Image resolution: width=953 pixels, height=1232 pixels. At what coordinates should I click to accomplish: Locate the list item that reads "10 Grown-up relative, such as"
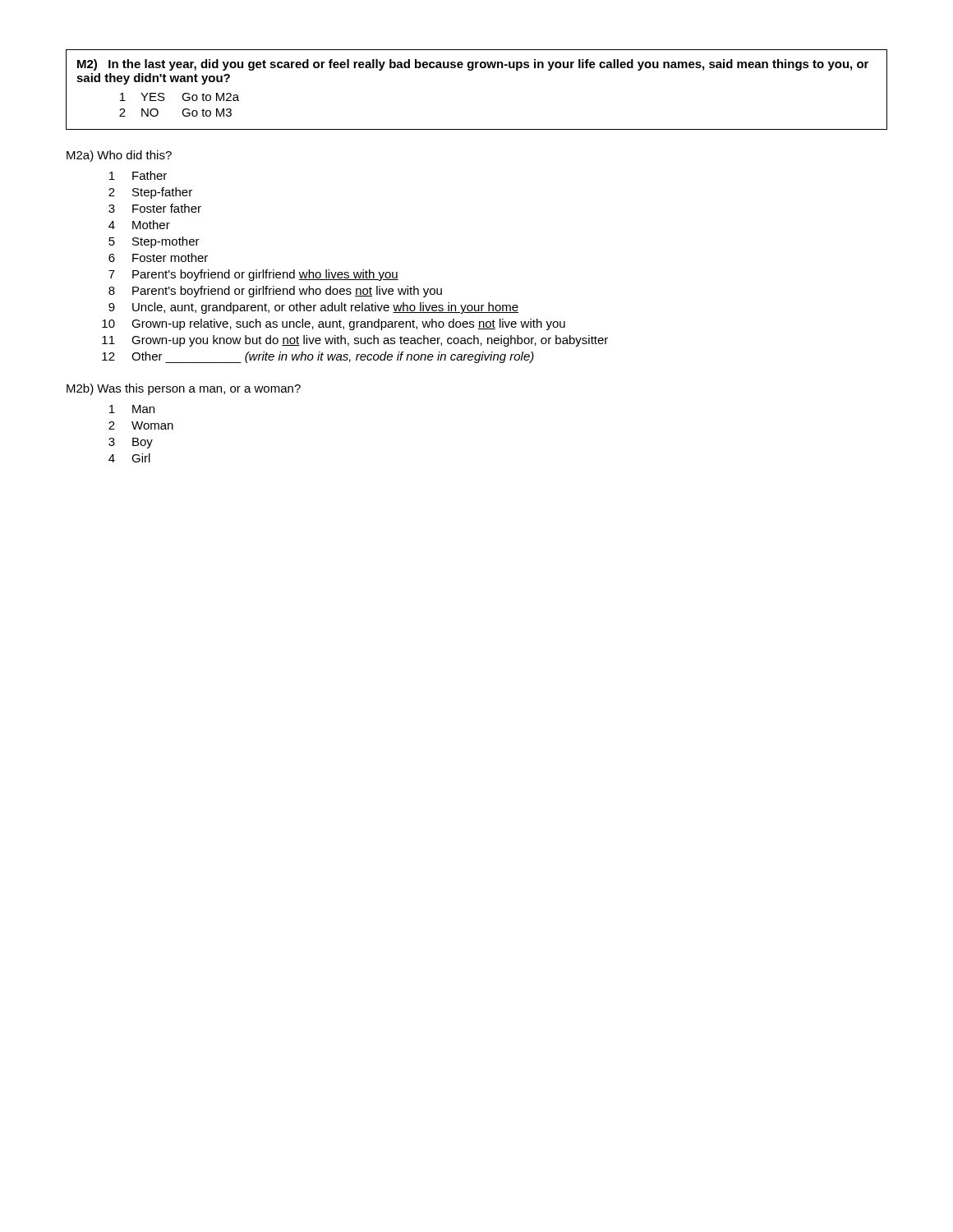click(476, 323)
